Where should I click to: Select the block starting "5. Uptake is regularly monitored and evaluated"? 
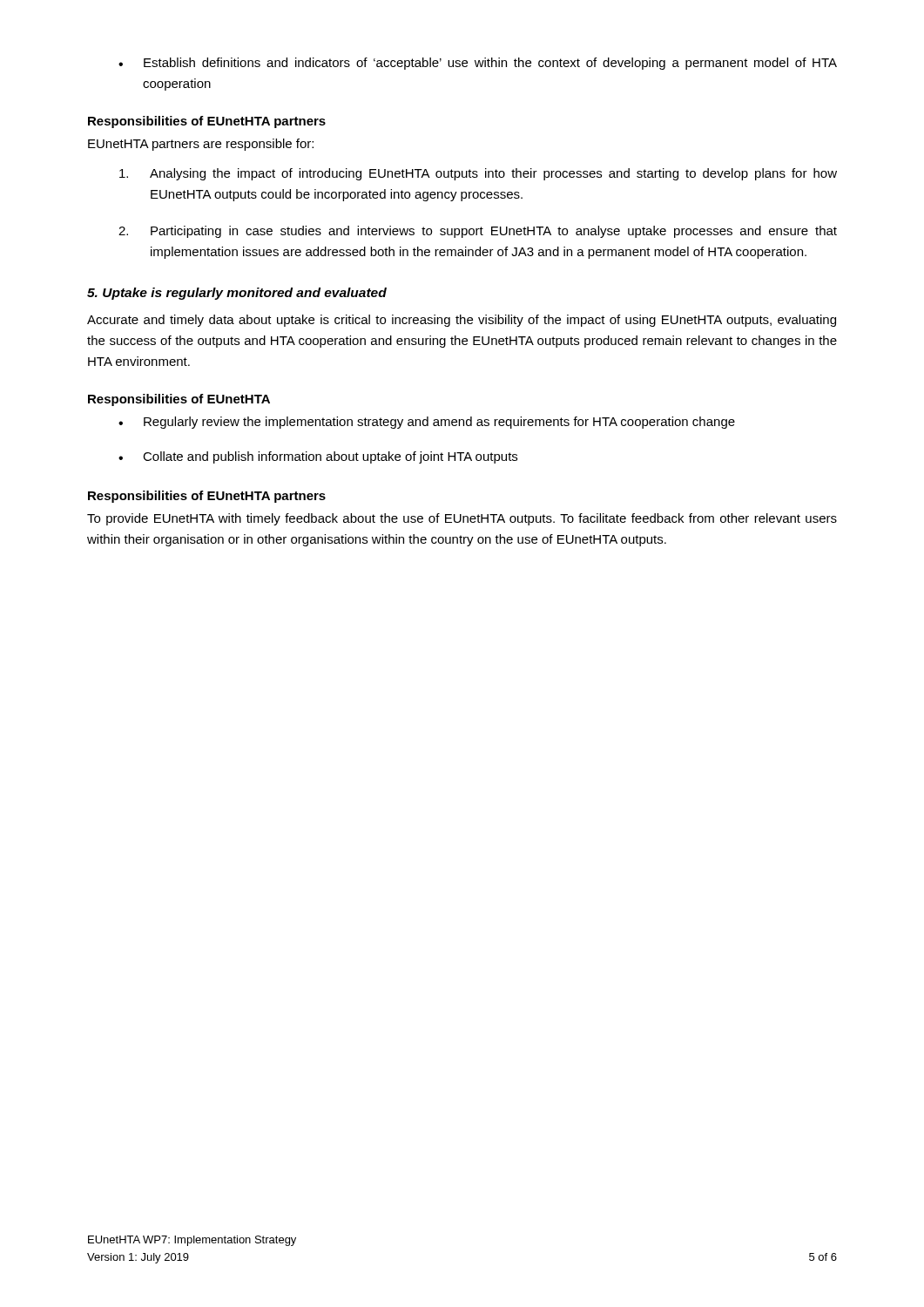(x=237, y=292)
